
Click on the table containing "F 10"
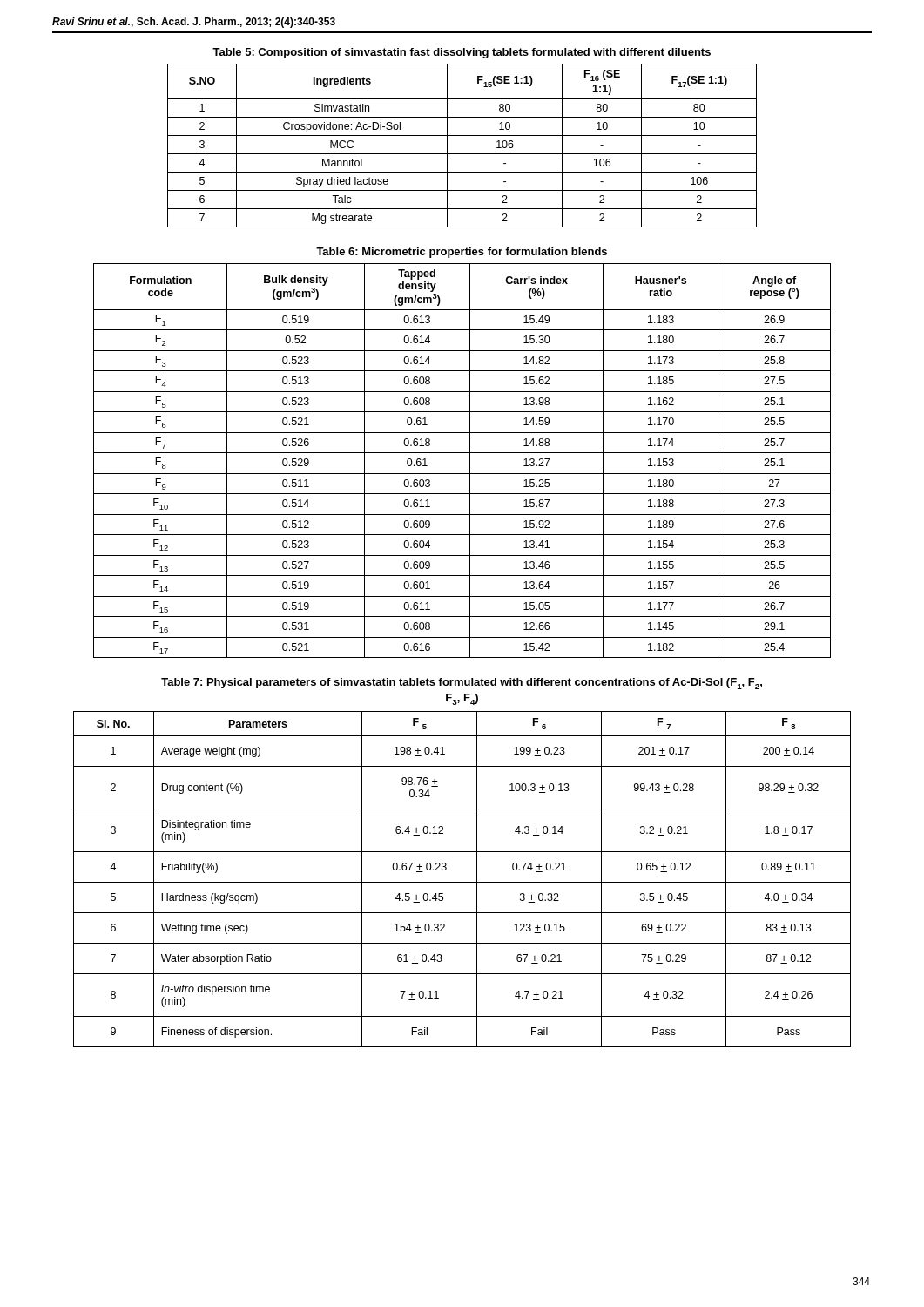[462, 460]
